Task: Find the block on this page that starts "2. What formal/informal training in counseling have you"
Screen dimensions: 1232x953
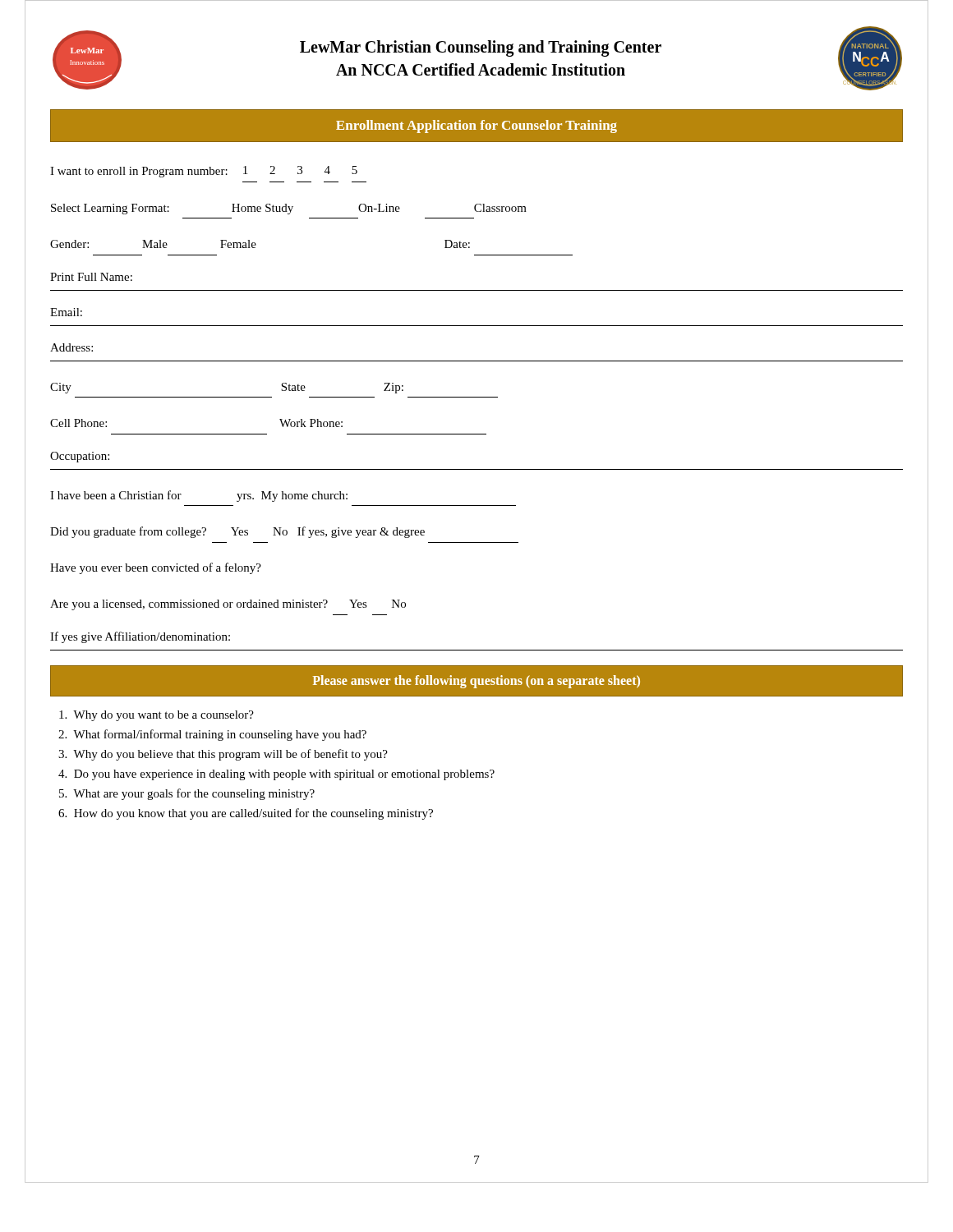Action: [x=213, y=734]
